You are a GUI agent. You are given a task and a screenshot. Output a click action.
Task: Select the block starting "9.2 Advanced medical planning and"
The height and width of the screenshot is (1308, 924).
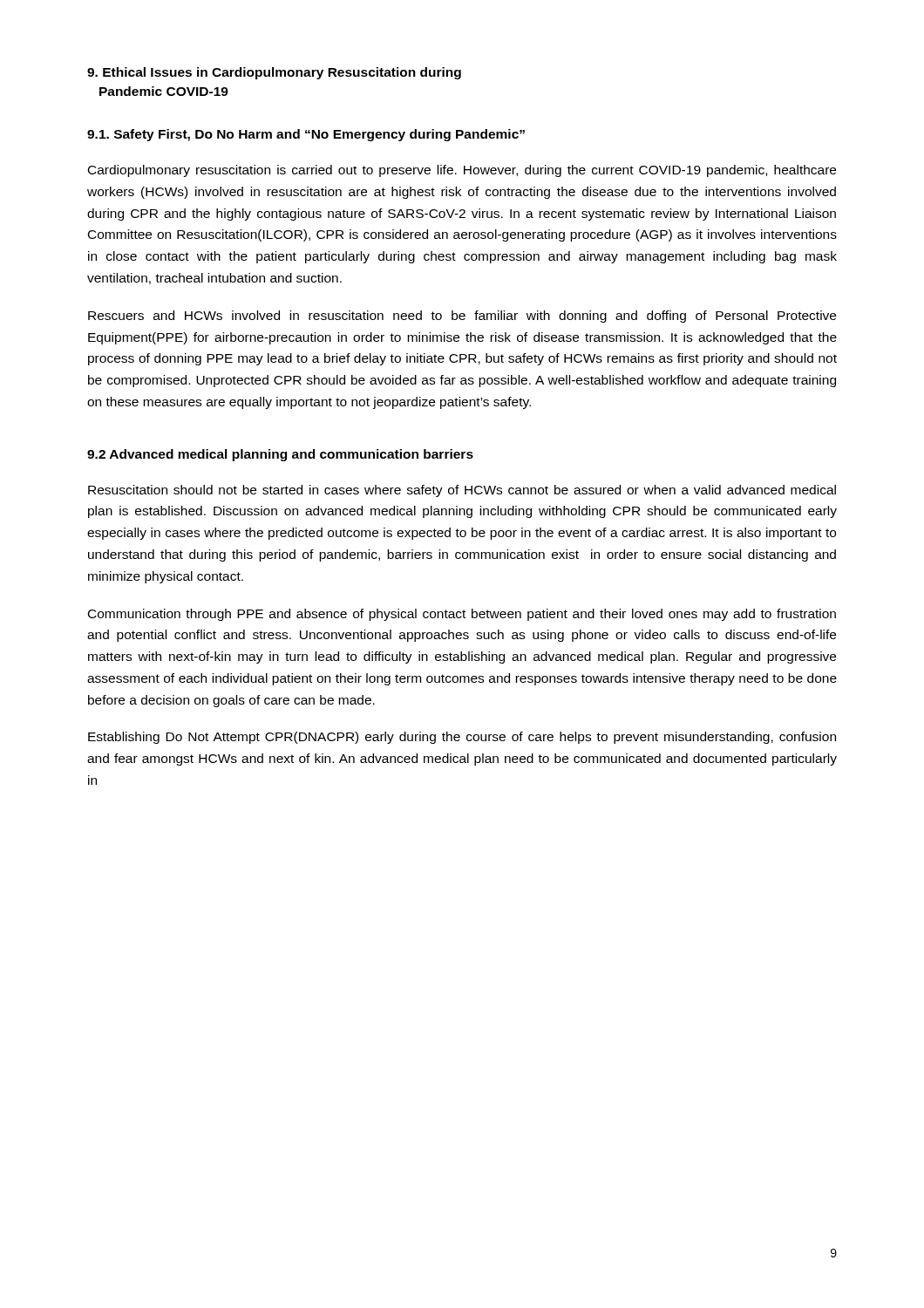pyautogui.click(x=280, y=454)
